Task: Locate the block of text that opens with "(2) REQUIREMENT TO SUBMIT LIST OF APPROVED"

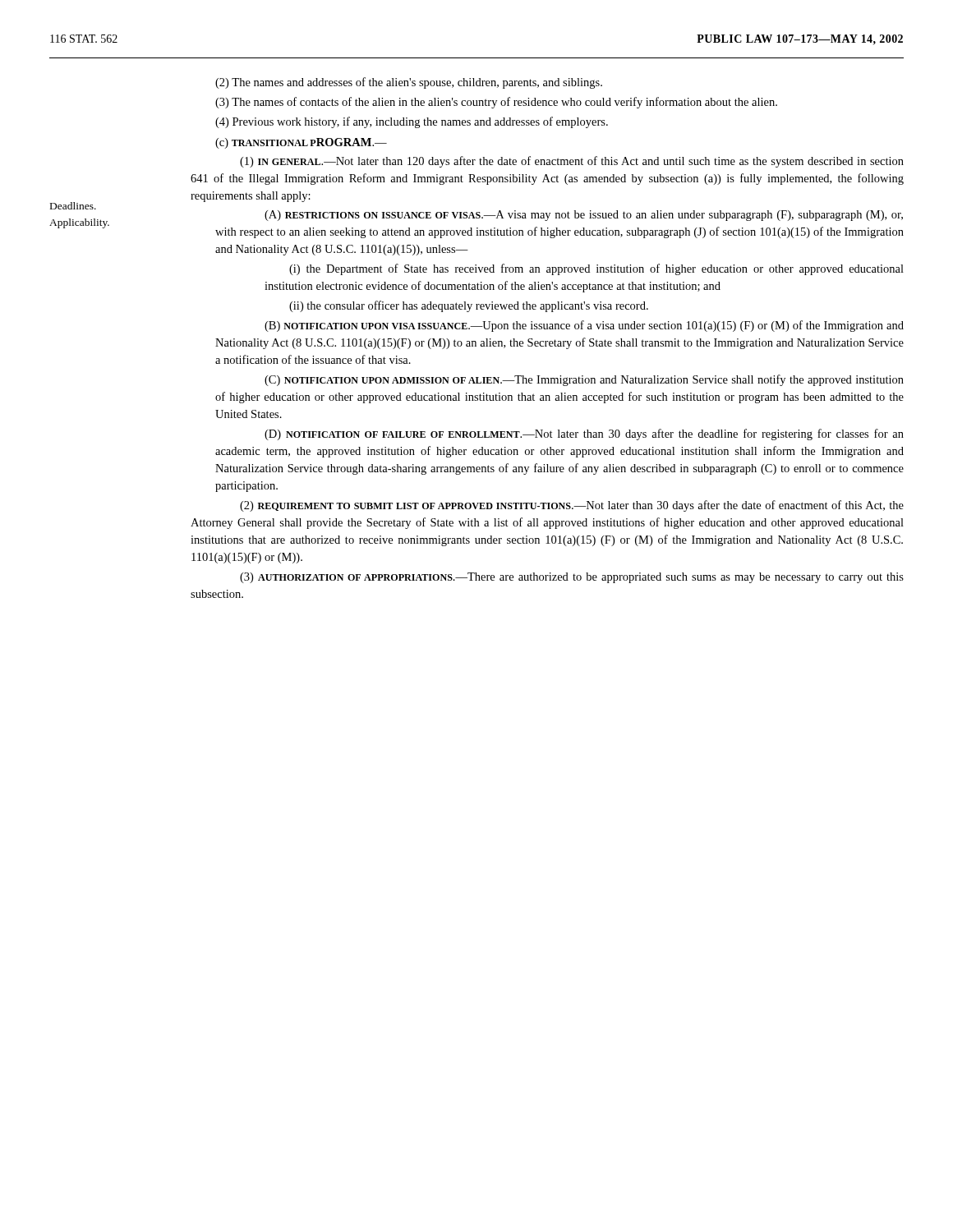Action: pyautogui.click(x=547, y=532)
